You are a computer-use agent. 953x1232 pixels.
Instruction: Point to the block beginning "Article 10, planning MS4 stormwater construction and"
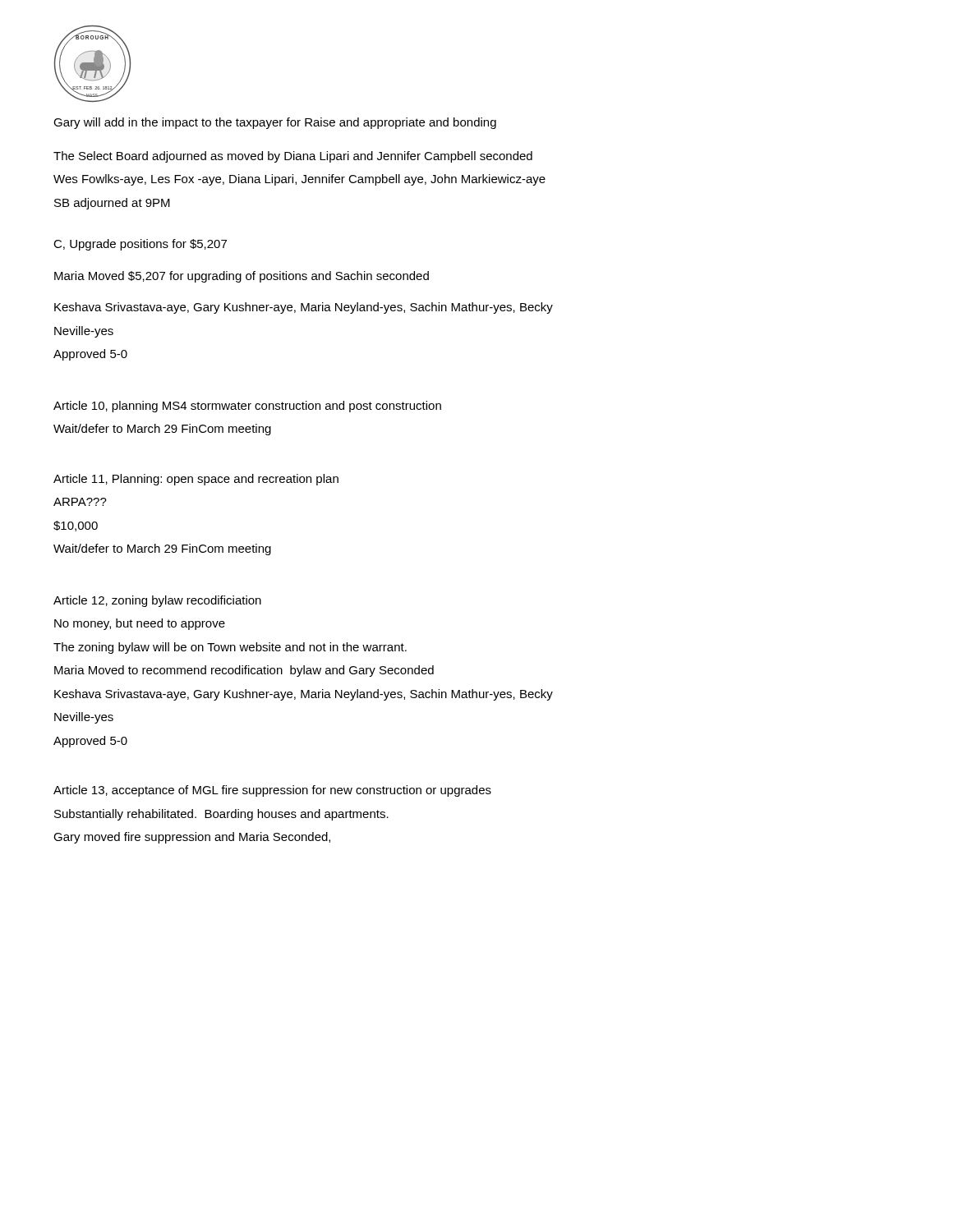click(x=247, y=407)
